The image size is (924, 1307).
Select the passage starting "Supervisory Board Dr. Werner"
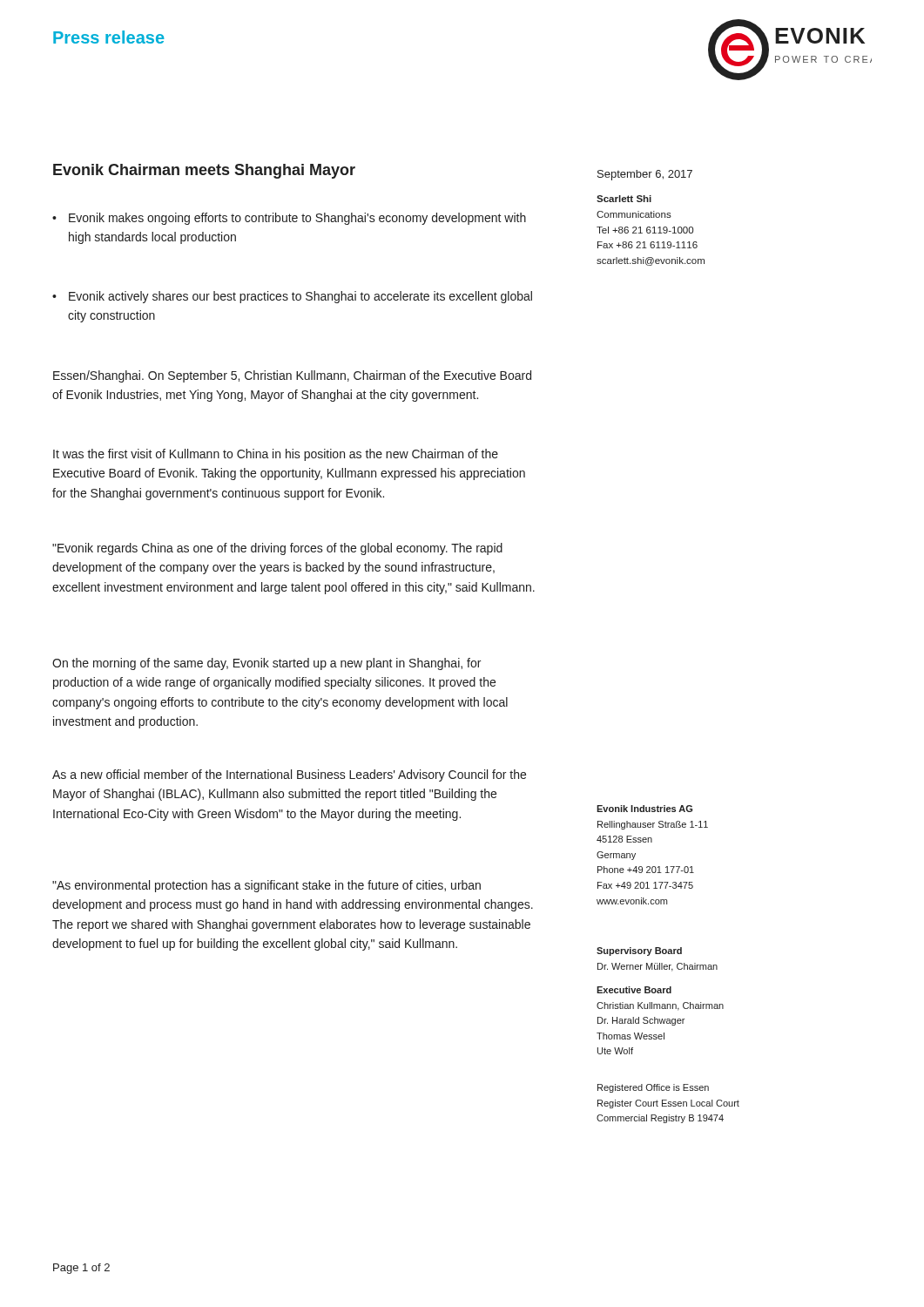pos(657,958)
